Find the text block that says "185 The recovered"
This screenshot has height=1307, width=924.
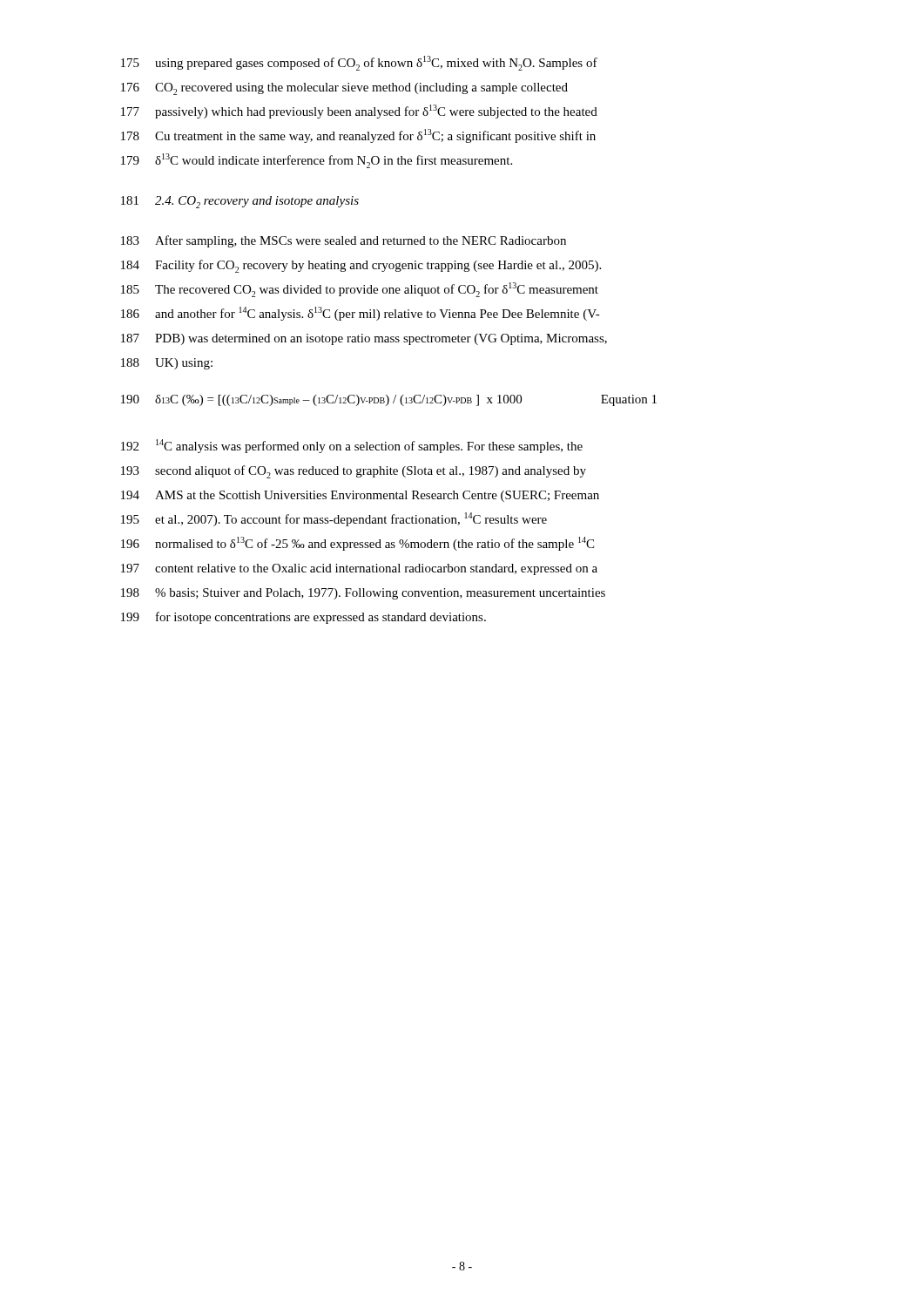coord(463,290)
